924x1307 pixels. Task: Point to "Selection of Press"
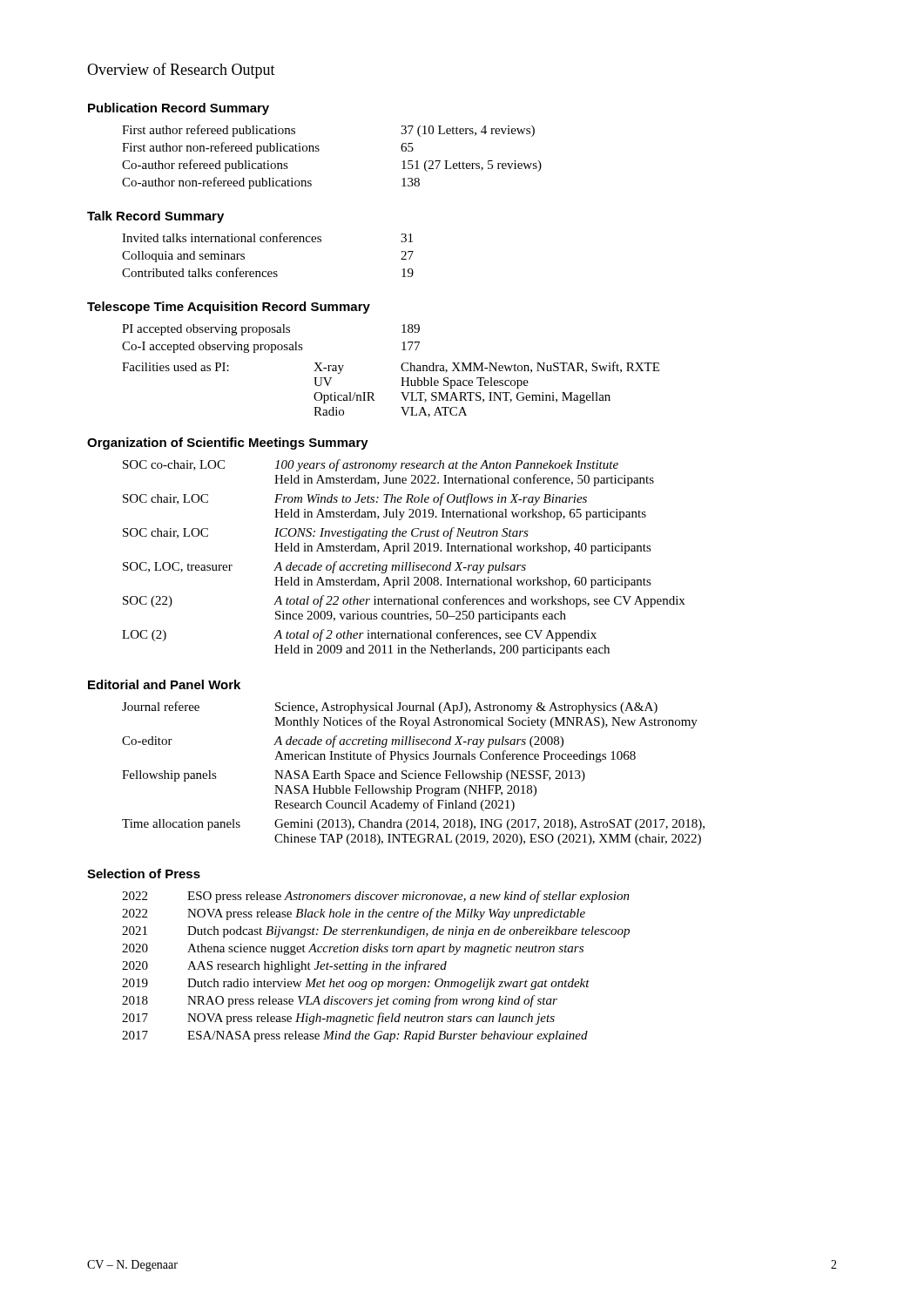click(144, 874)
